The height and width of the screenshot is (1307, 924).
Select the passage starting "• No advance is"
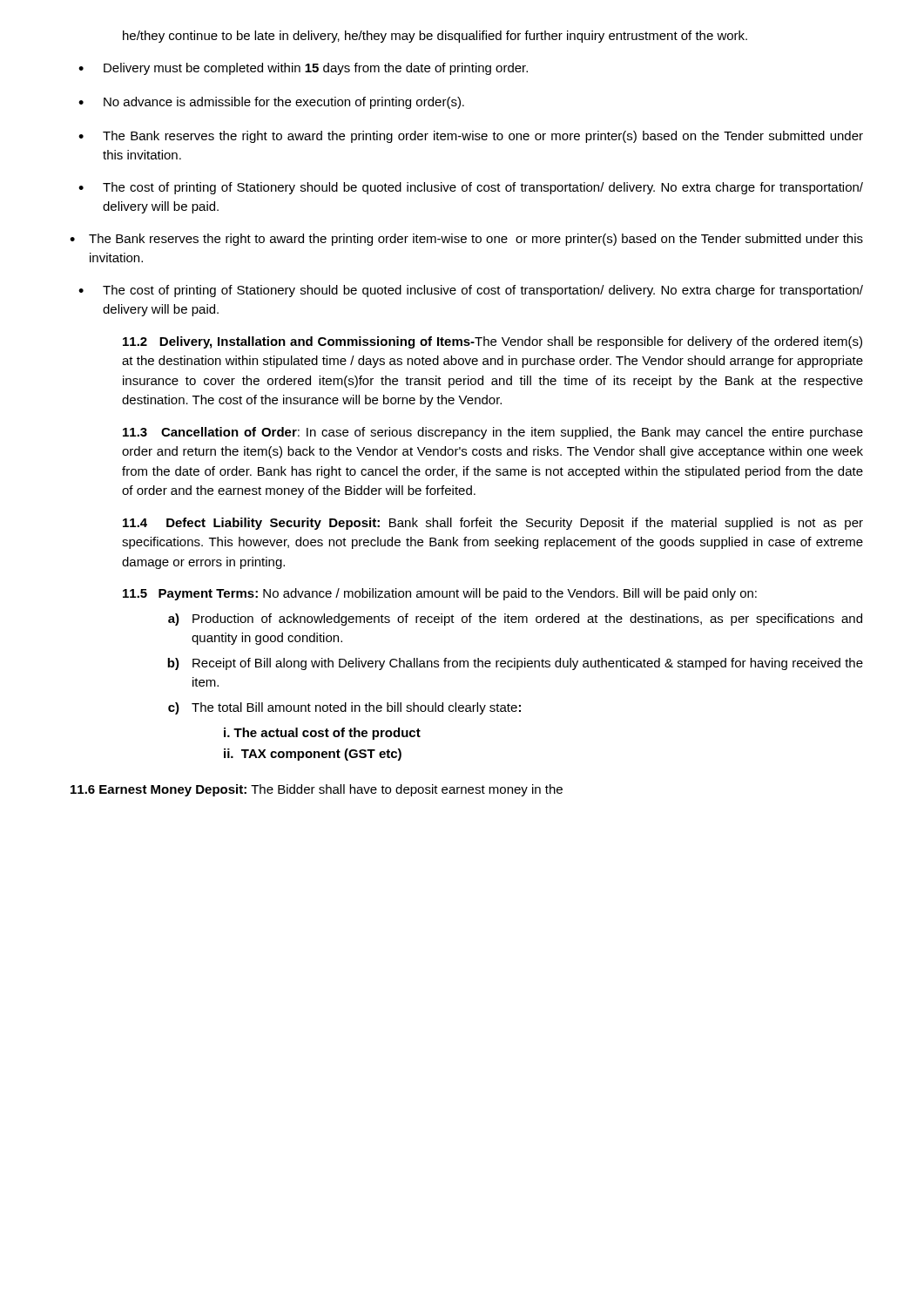[471, 103]
